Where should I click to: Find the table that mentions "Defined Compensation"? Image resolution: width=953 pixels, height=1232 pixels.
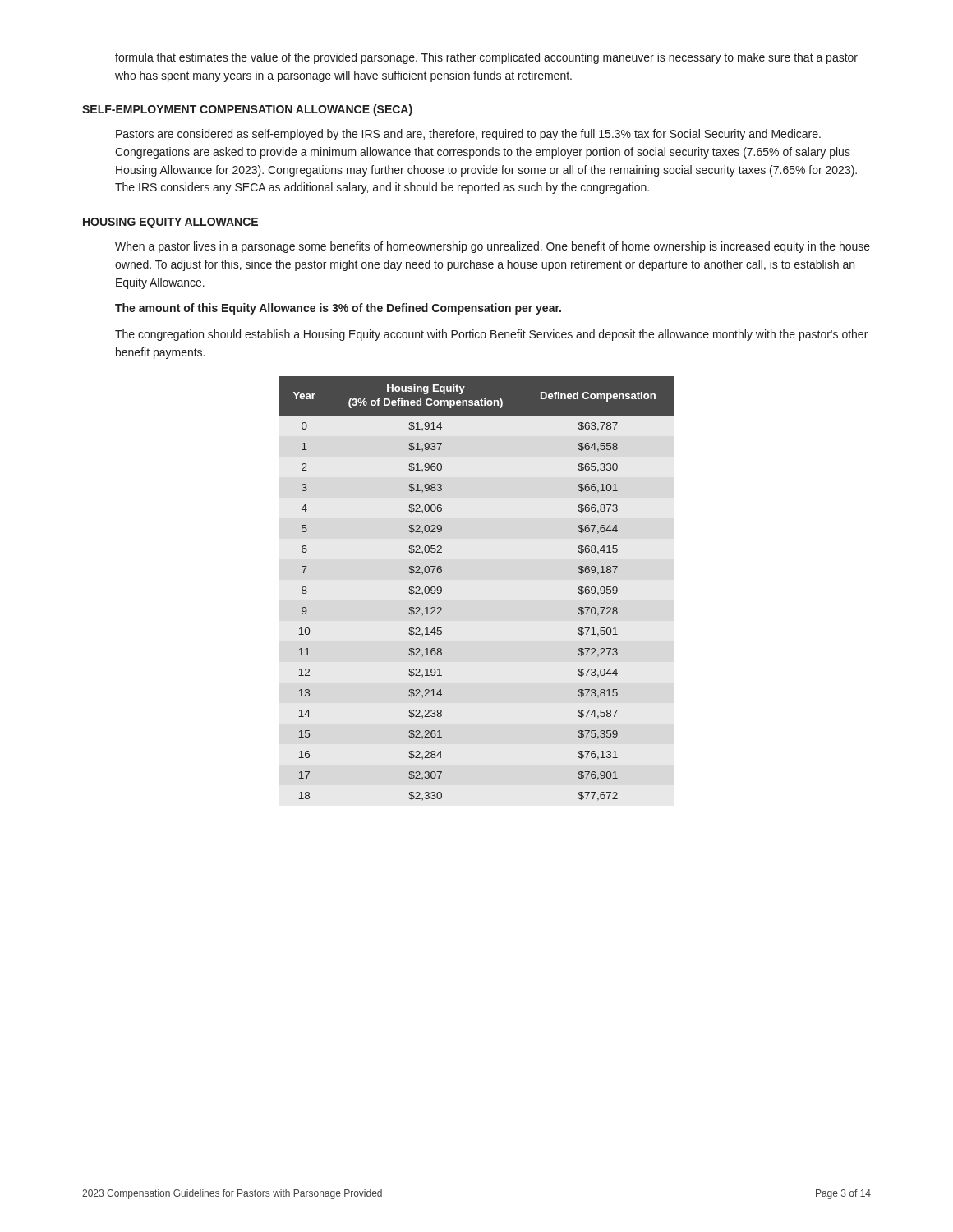pyautogui.click(x=476, y=591)
